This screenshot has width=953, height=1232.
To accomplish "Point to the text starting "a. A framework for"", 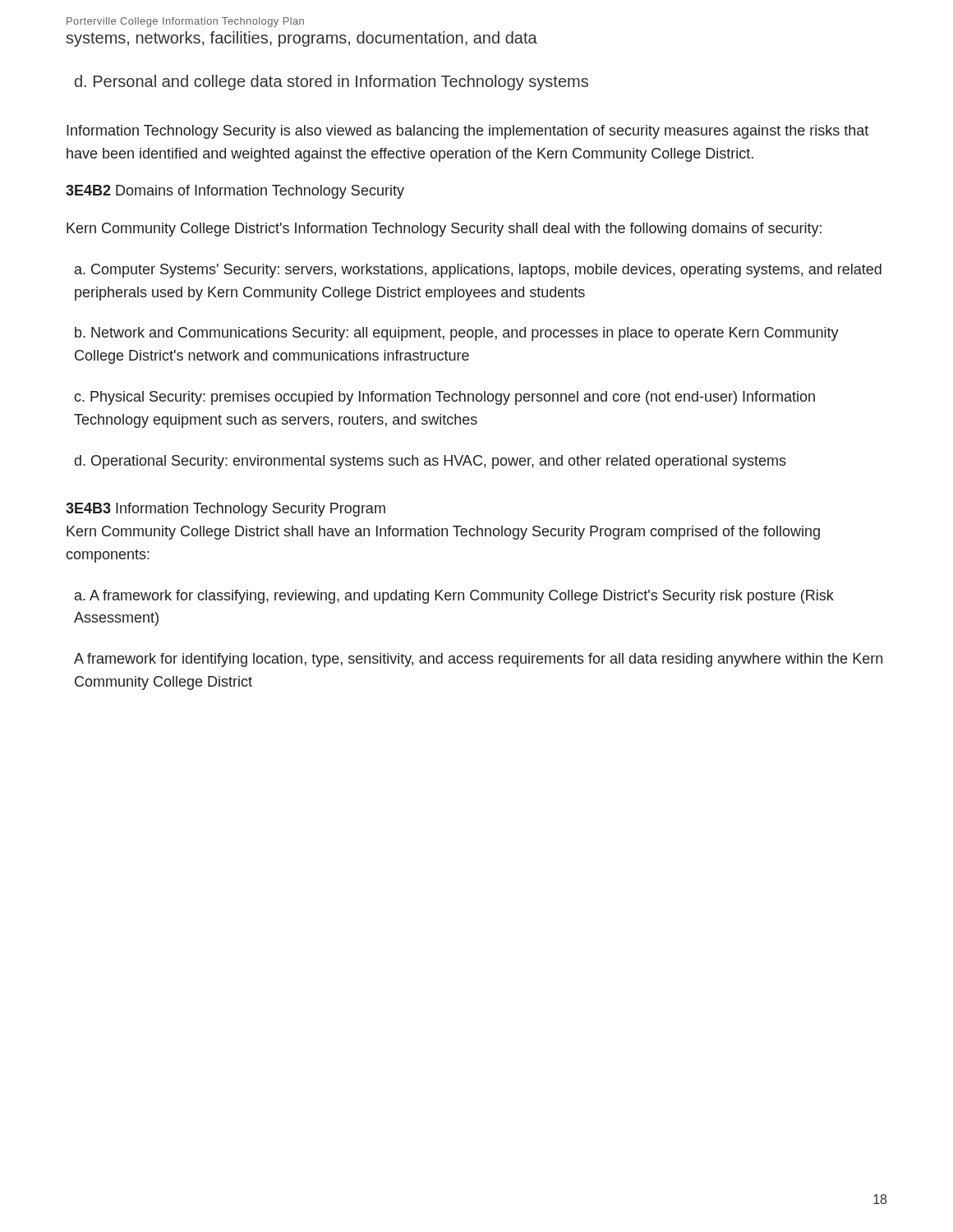I will [x=454, y=607].
